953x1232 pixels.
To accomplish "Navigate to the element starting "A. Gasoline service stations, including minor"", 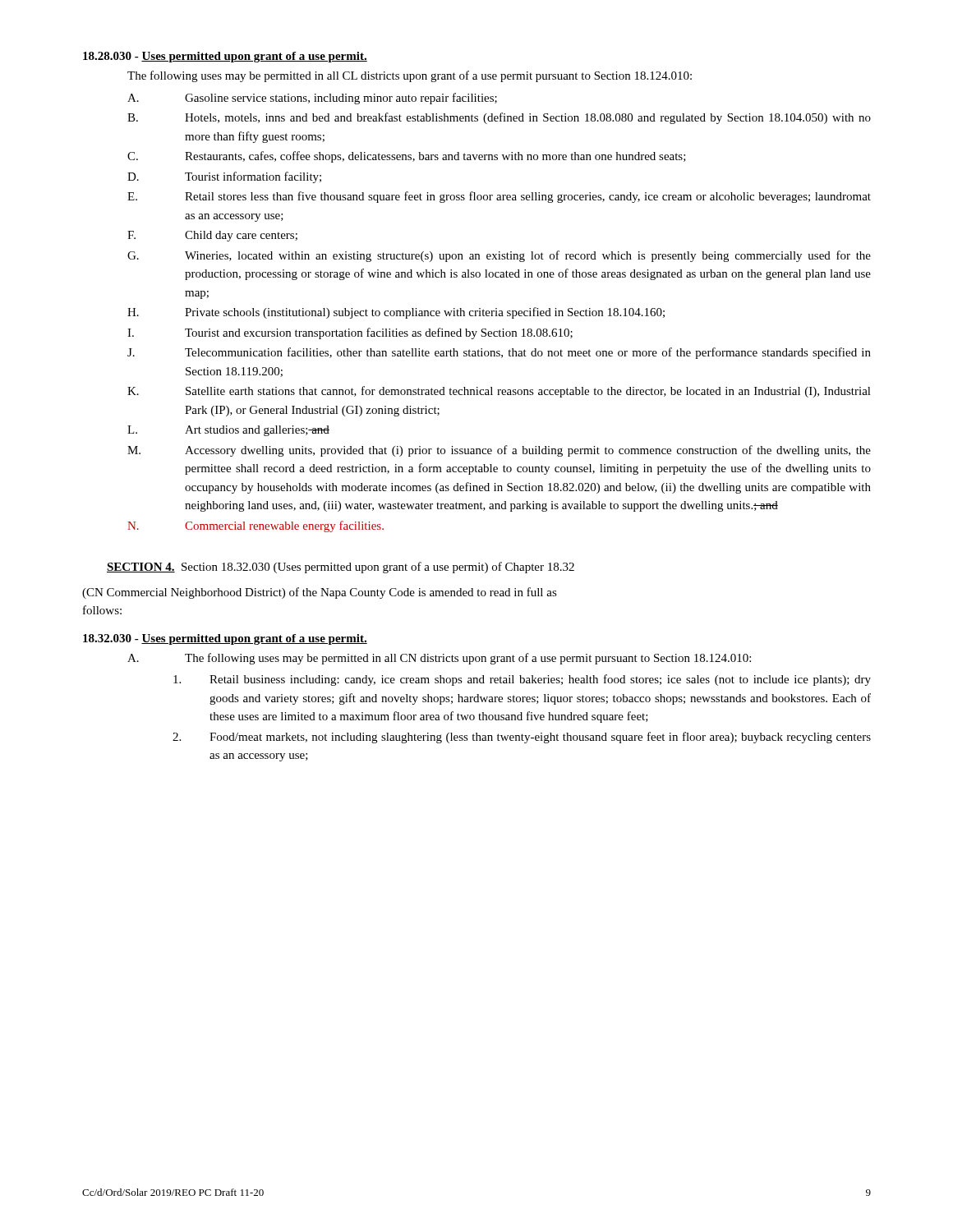I will 476,98.
